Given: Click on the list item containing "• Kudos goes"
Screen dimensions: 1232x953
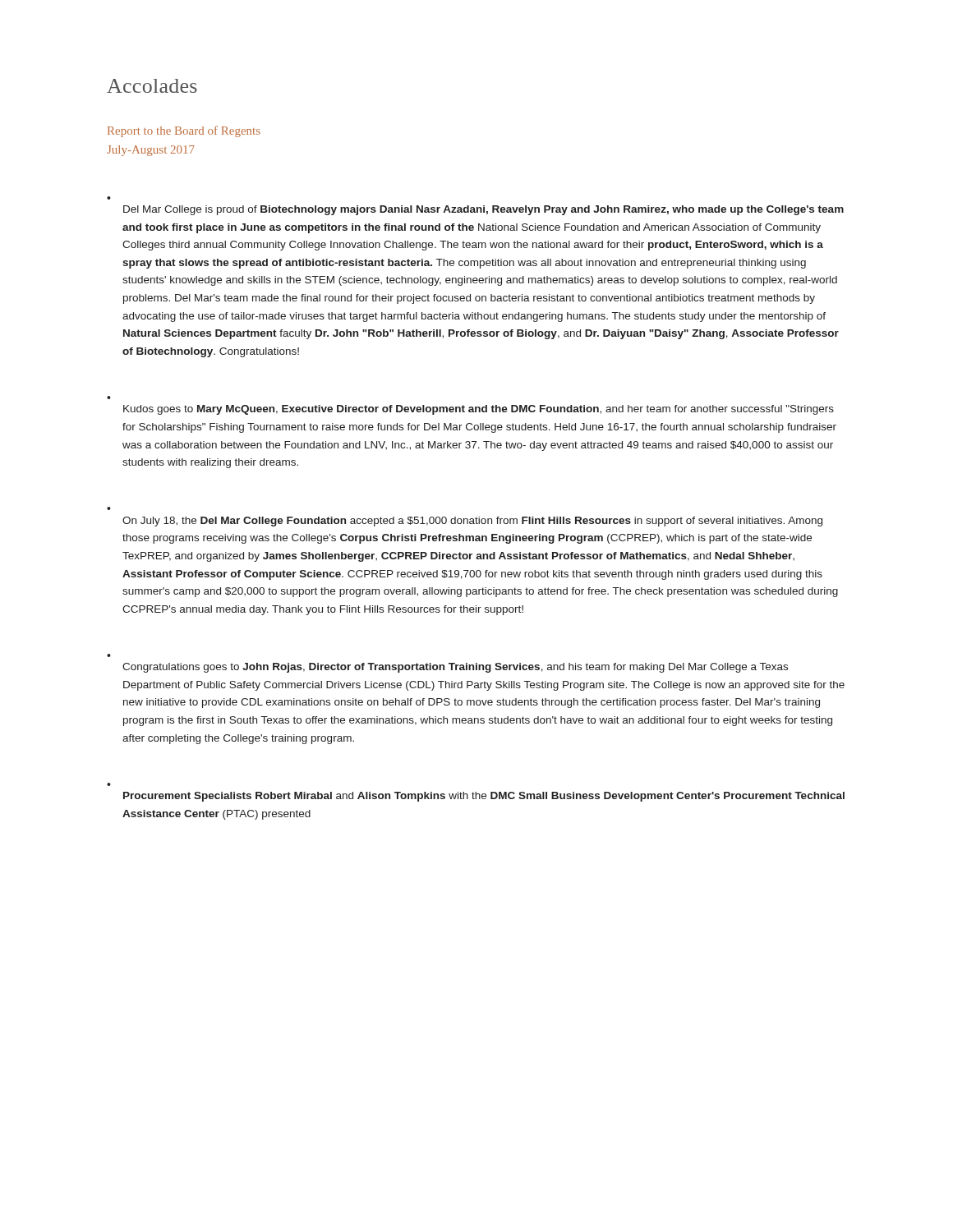Looking at the screenshot, I should tap(476, 431).
